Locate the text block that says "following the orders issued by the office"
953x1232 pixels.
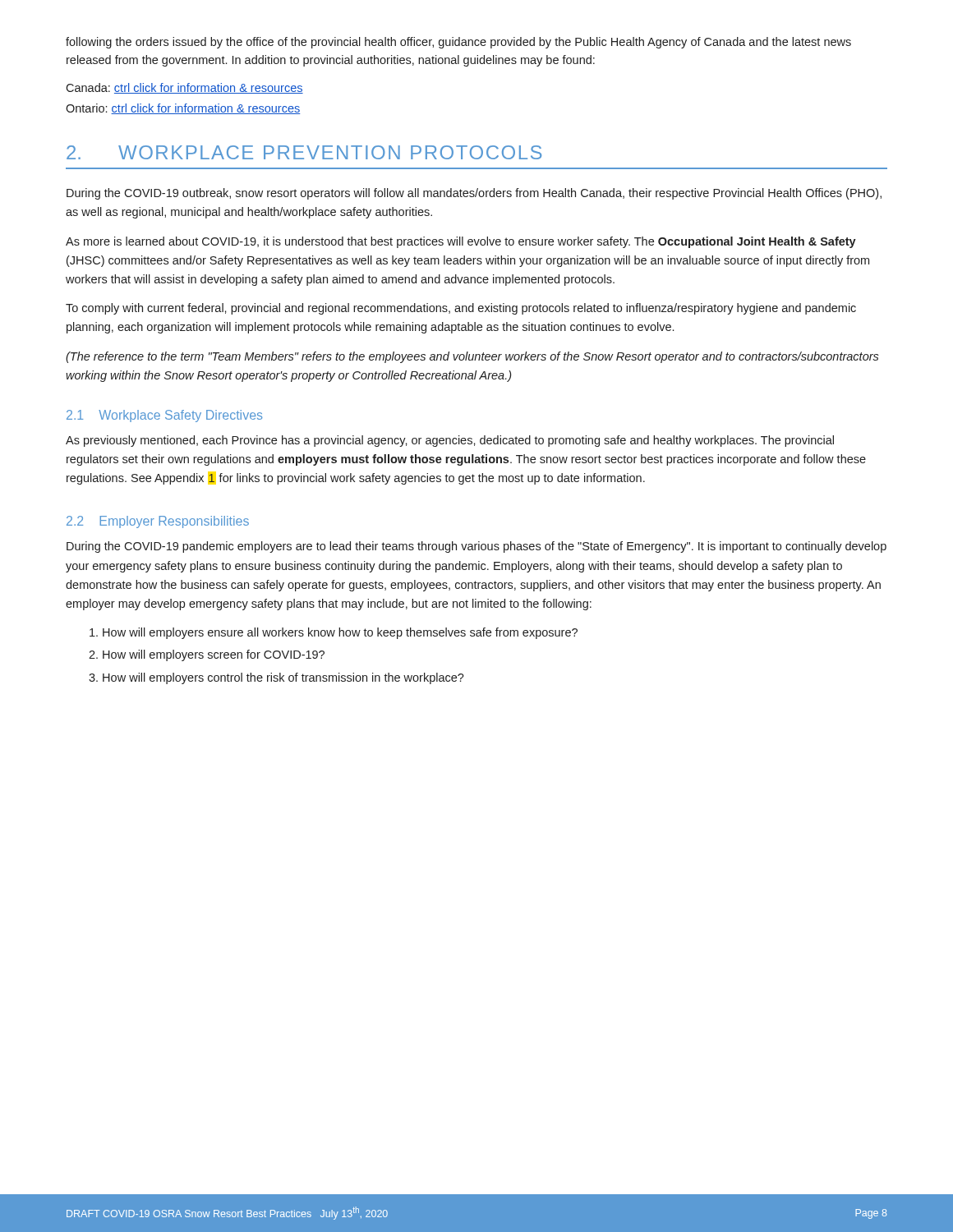459,51
